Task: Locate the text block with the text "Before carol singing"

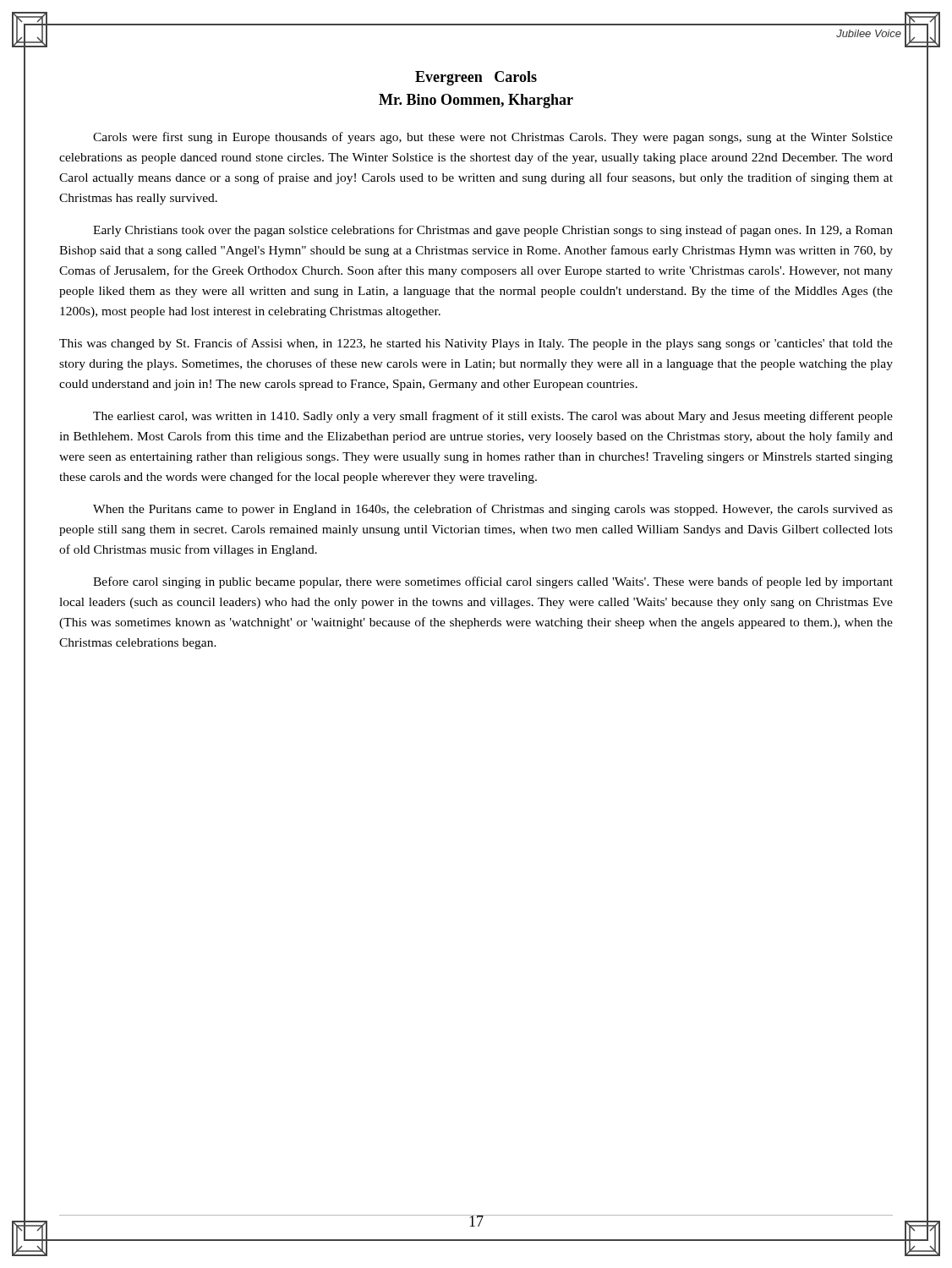Action: (476, 612)
